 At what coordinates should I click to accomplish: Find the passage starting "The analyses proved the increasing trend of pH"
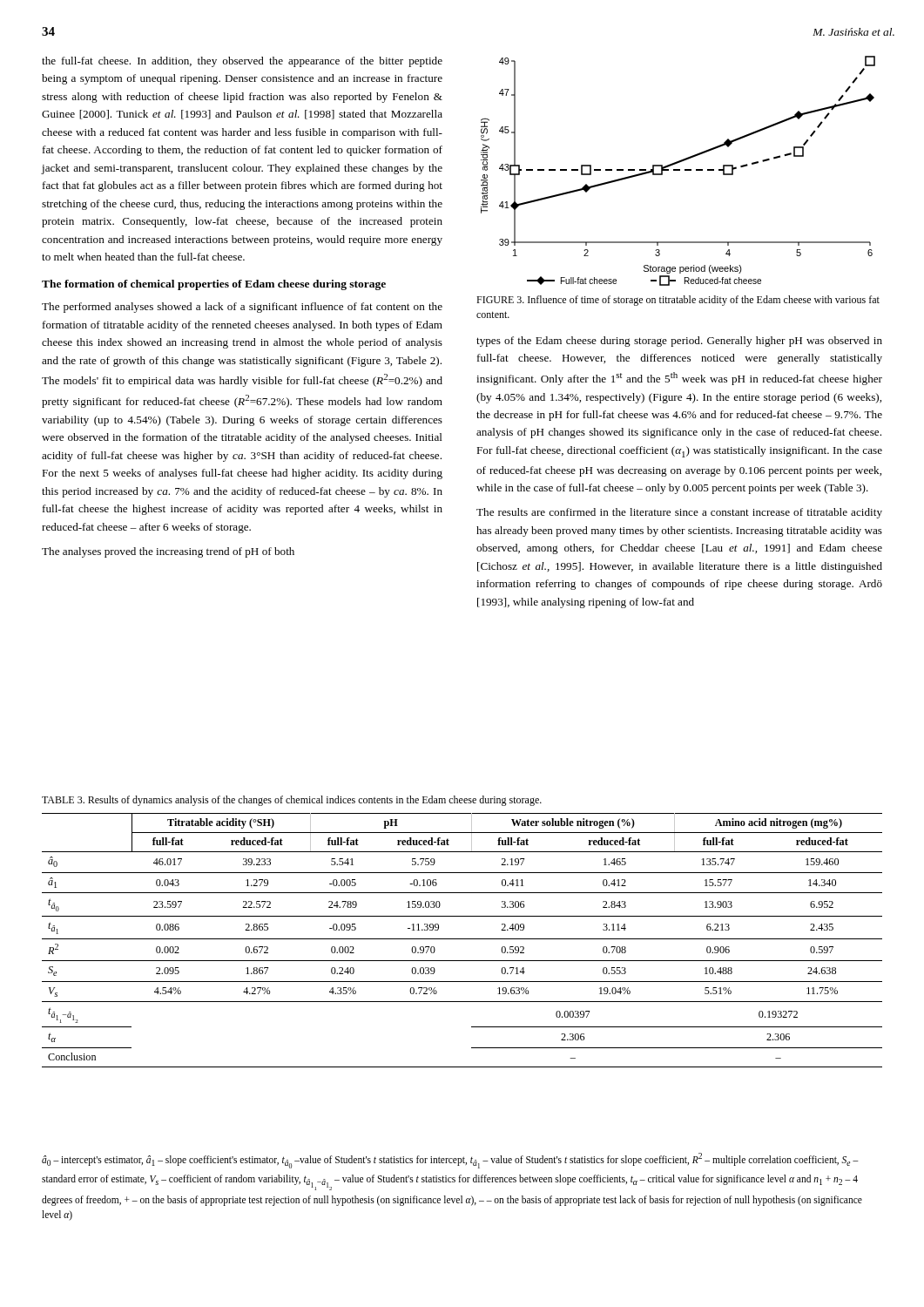coord(168,551)
